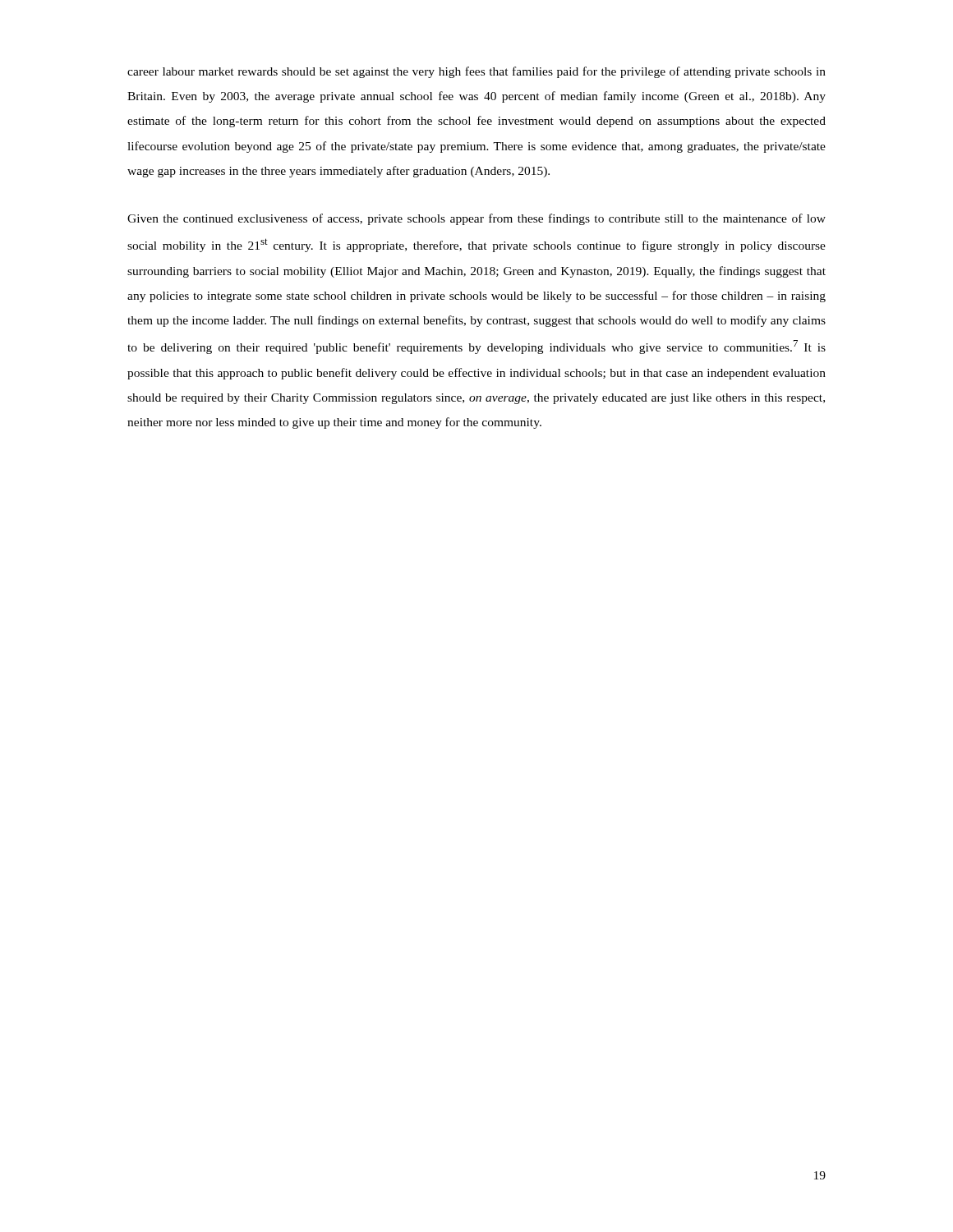Navigate to the element starting "career labour market rewards"
This screenshot has width=953, height=1232.
[476, 121]
